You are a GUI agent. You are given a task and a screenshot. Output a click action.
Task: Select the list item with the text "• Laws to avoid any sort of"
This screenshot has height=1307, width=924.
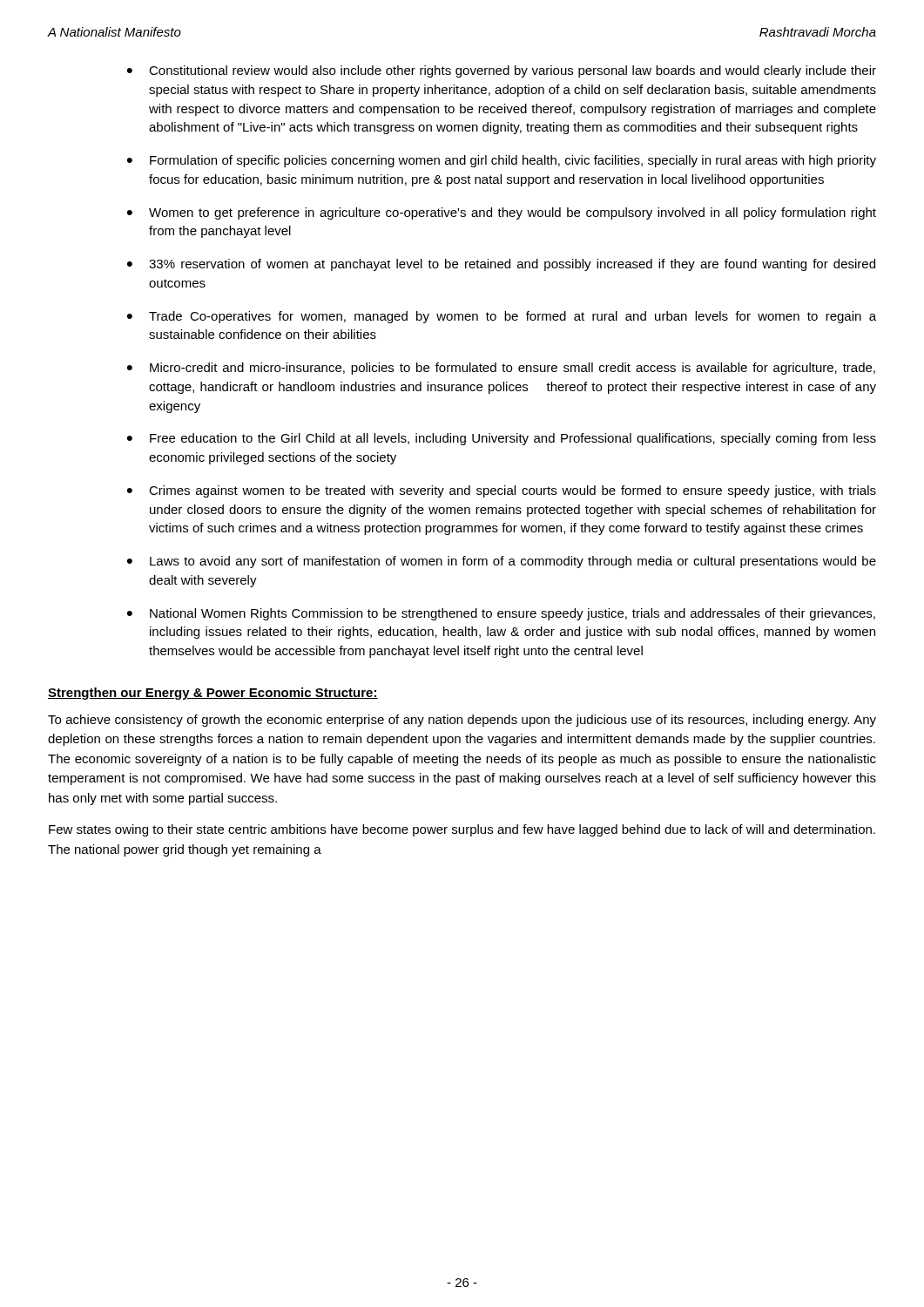click(x=501, y=571)
